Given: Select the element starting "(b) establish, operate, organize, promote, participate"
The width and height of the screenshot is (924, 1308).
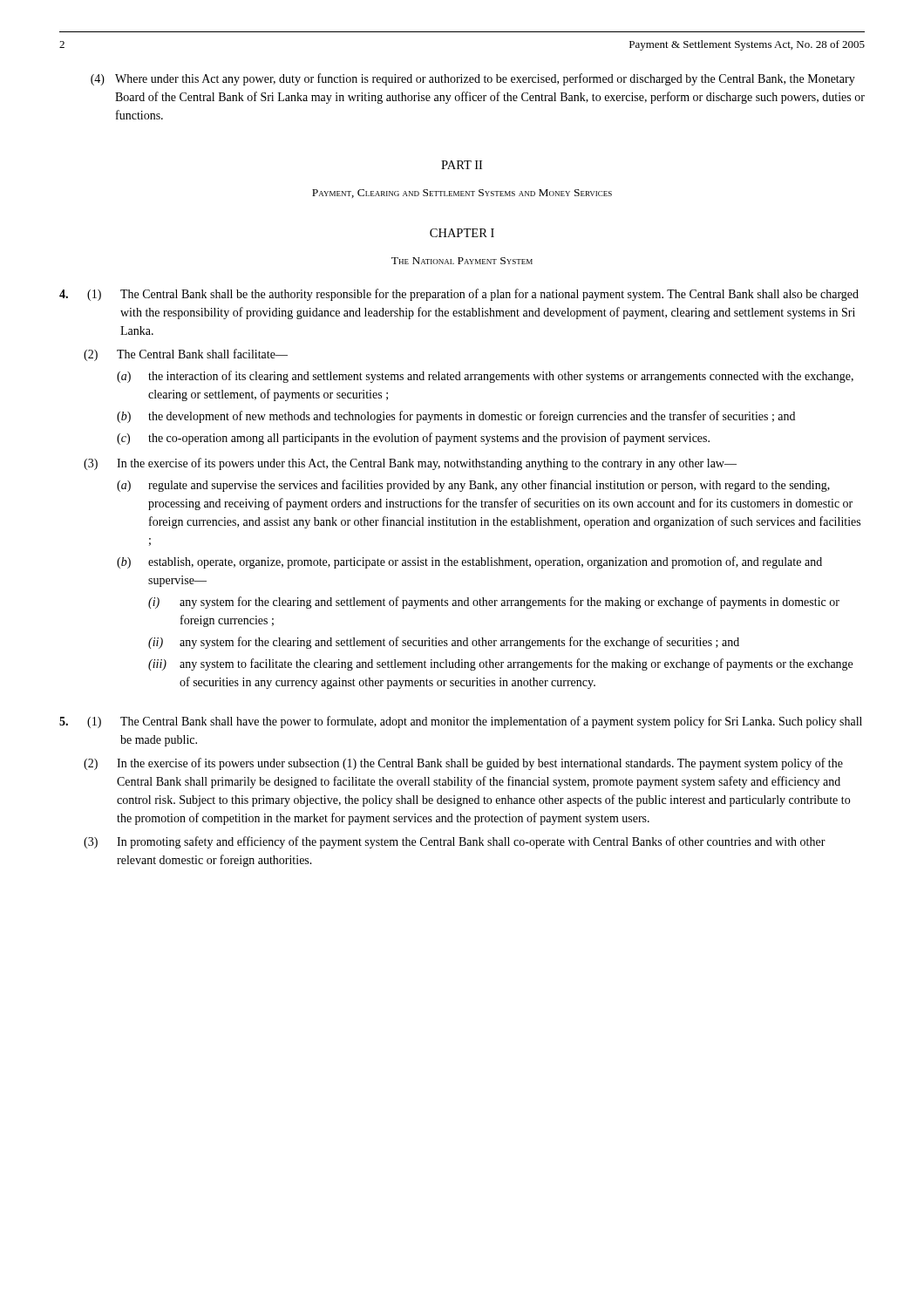Looking at the screenshot, I should pos(469,562).
